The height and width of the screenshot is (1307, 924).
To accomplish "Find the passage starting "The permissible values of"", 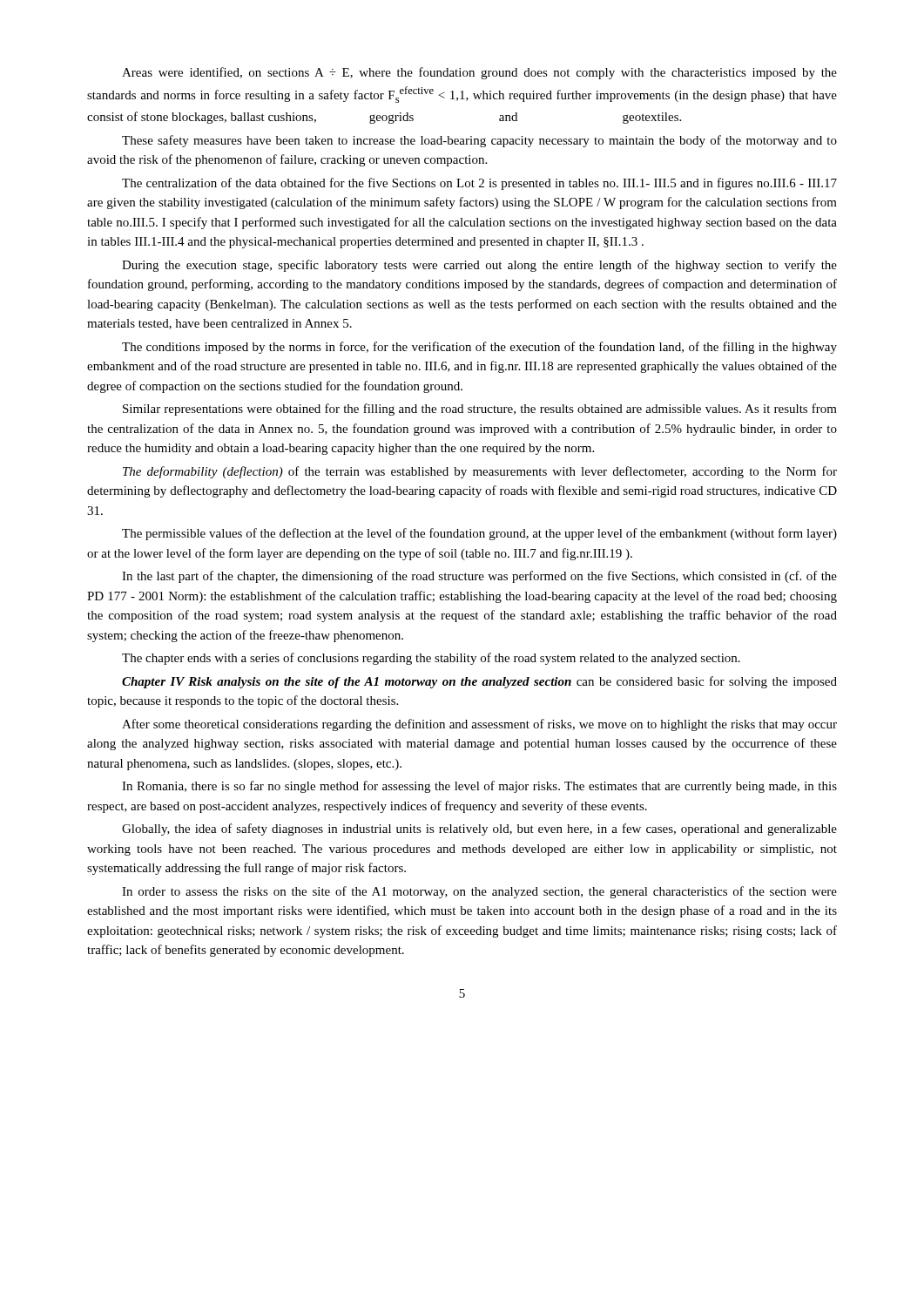I will click(462, 543).
